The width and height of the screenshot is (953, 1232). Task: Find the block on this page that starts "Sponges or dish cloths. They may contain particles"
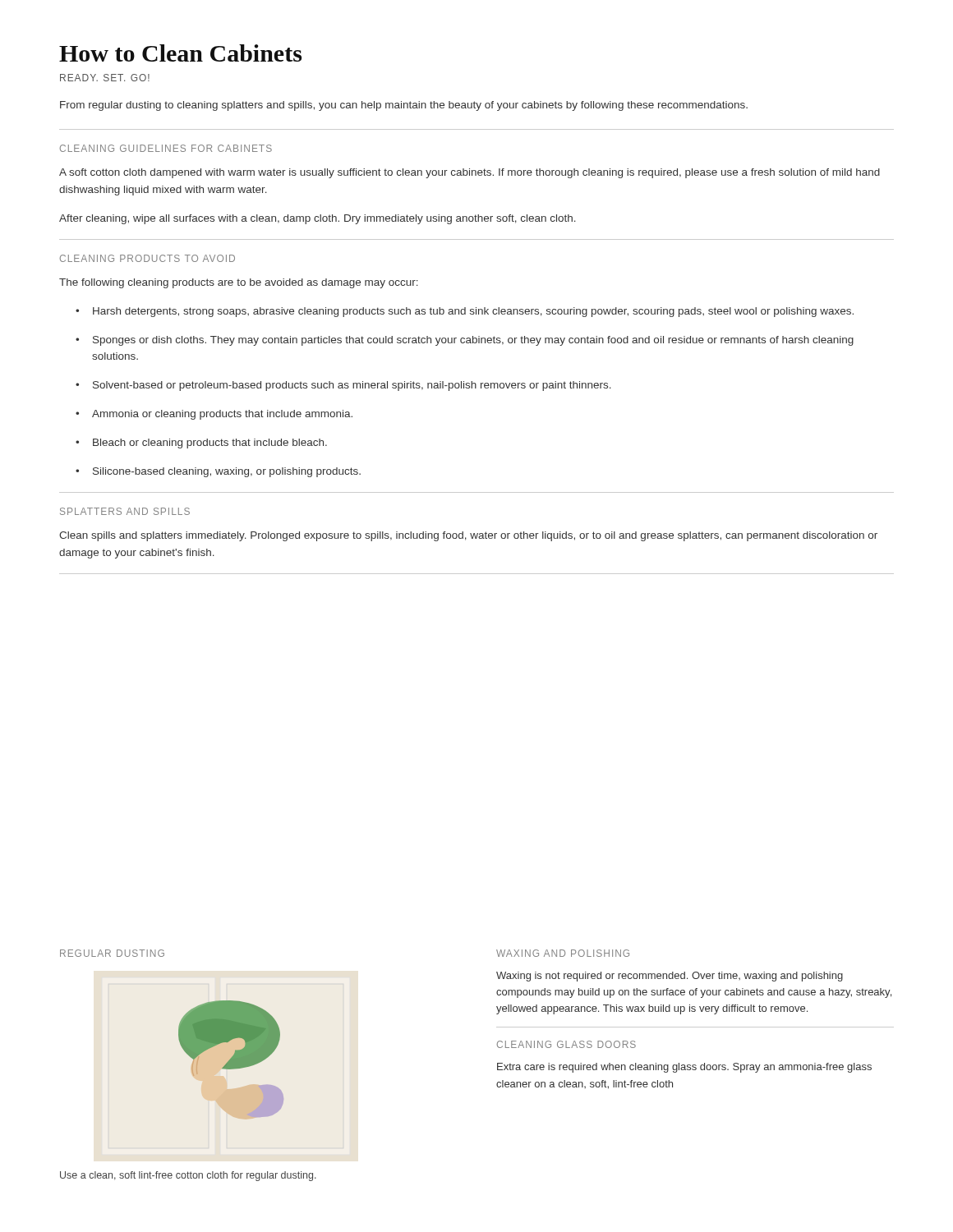[x=485, y=349]
